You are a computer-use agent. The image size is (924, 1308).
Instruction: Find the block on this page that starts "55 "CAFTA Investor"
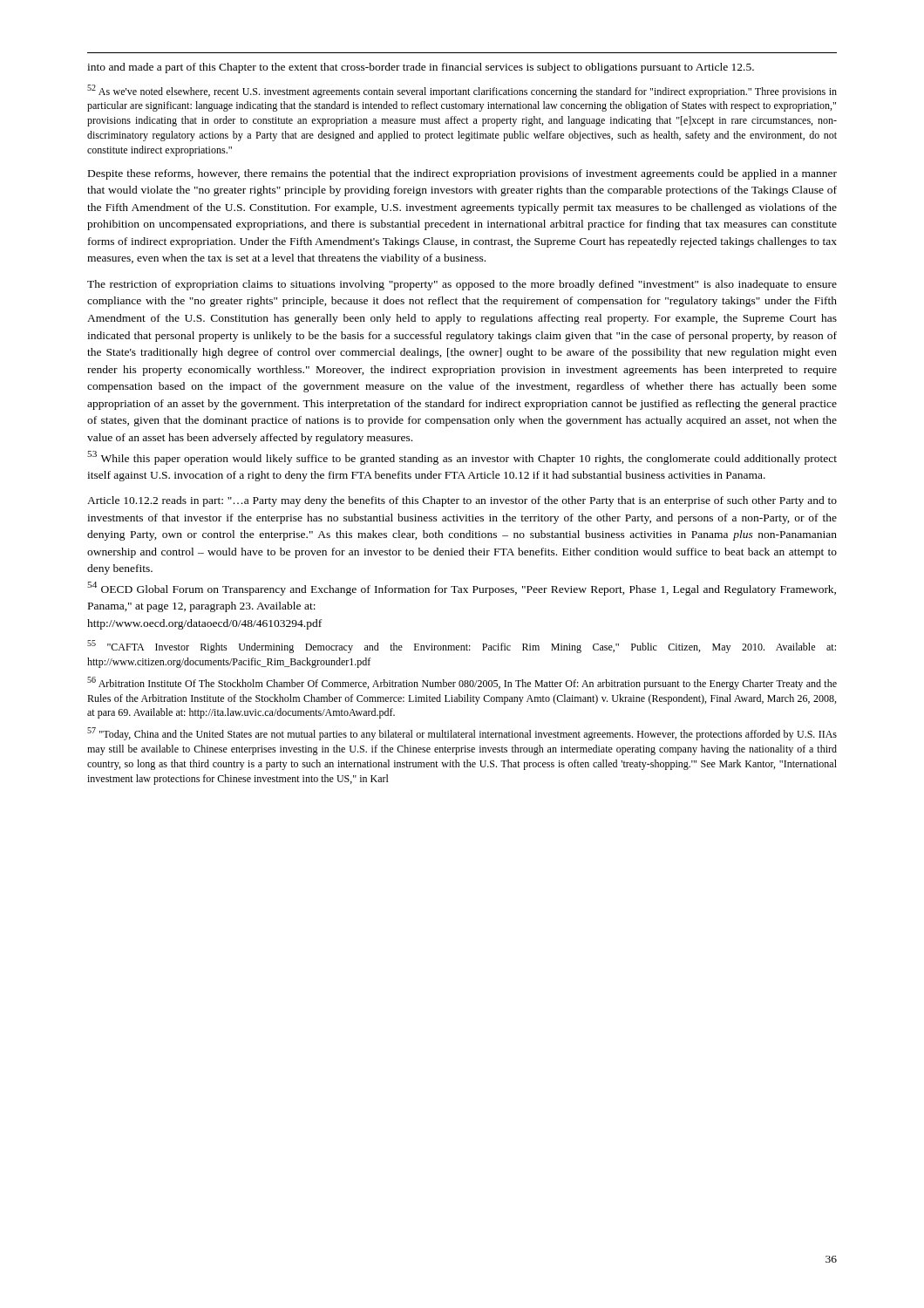(x=462, y=713)
